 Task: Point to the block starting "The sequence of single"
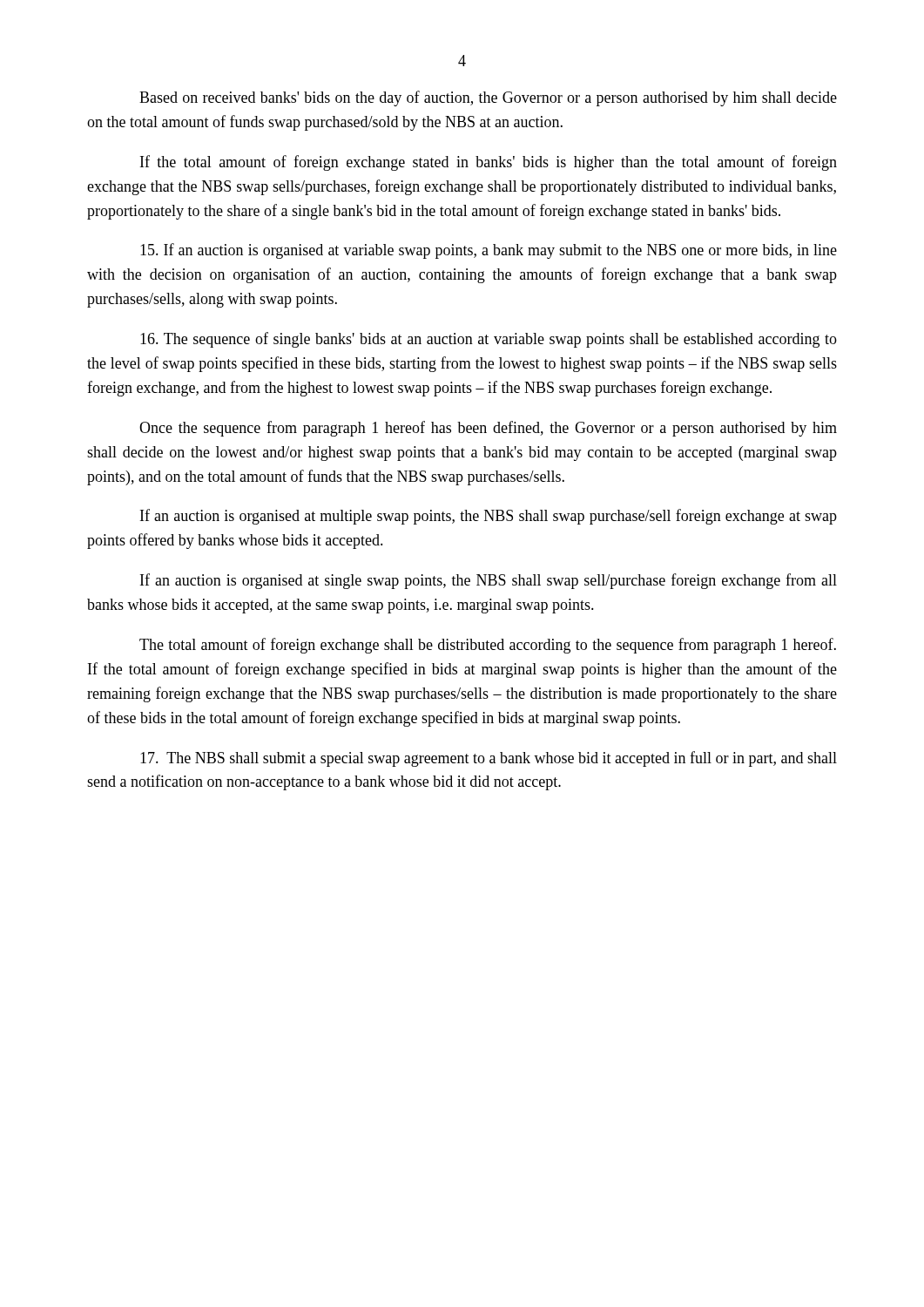(462, 363)
